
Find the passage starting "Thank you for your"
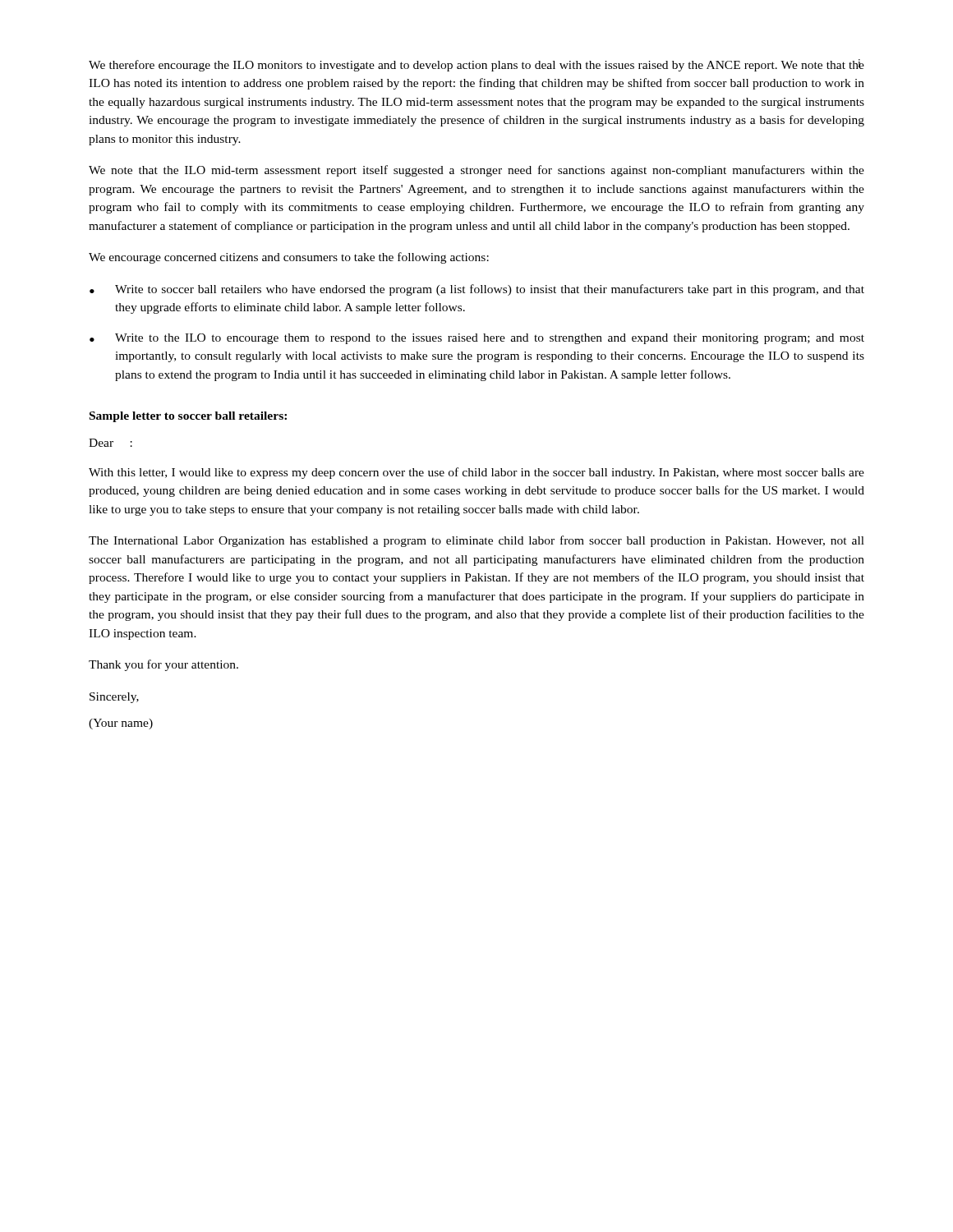[164, 664]
